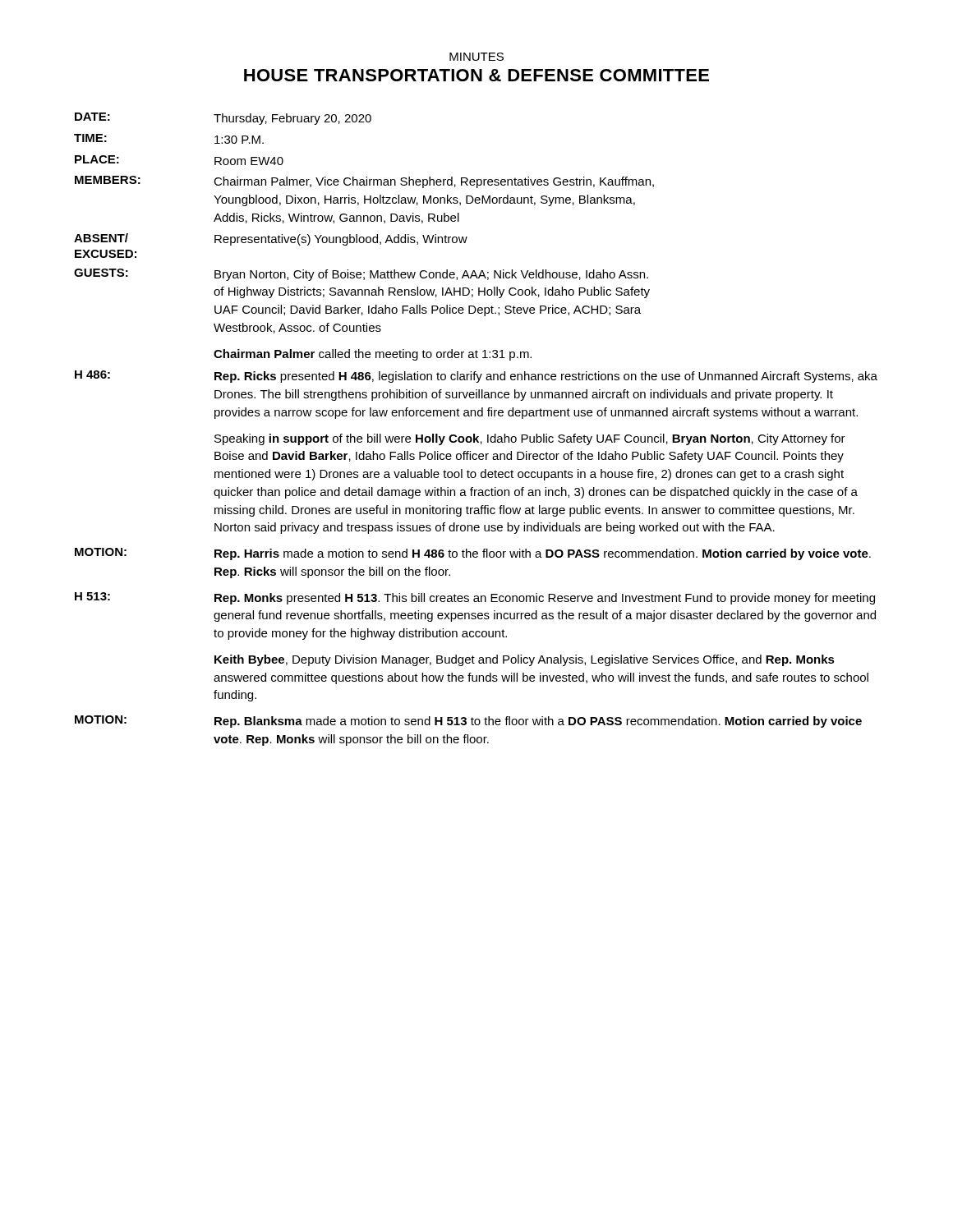This screenshot has width=953, height=1232.
Task: Locate the title that says "HOUSE TRANSPORTATION &"
Action: click(x=476, y=75)
